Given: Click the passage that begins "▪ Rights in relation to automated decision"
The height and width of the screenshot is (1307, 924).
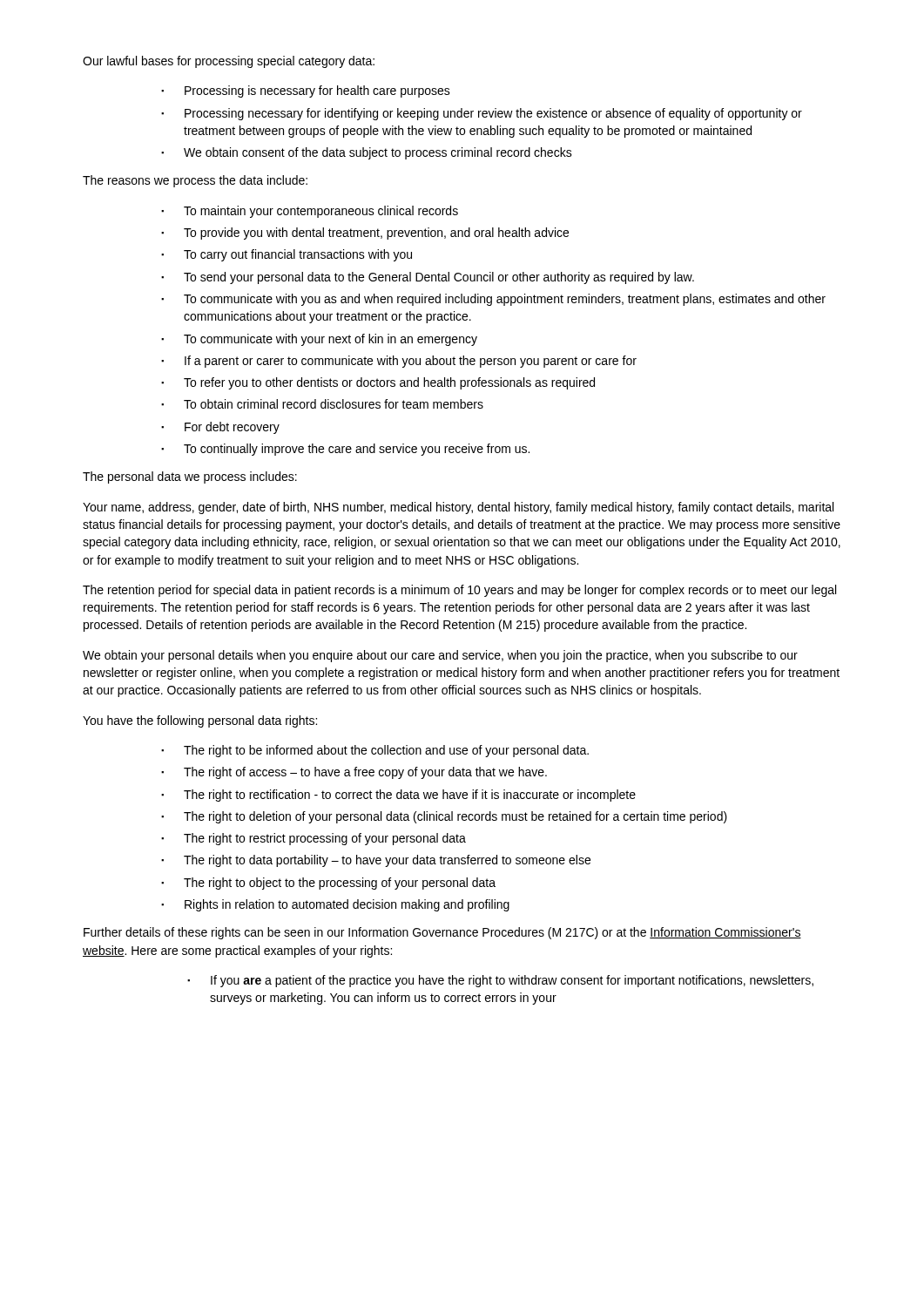Looking at the screenshot, I should tap(501, 905).
